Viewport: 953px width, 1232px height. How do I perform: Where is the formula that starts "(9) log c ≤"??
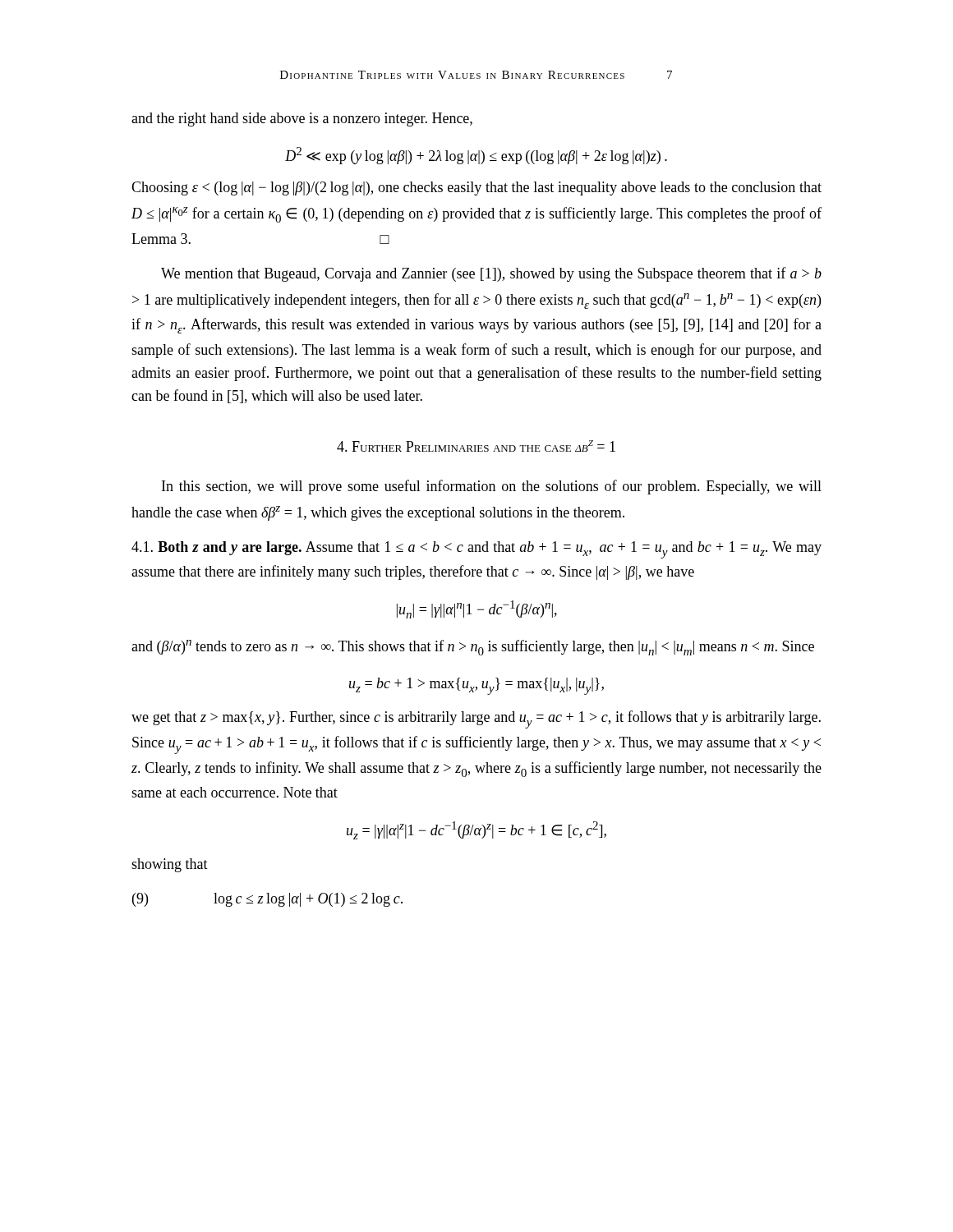coord(267,900)
